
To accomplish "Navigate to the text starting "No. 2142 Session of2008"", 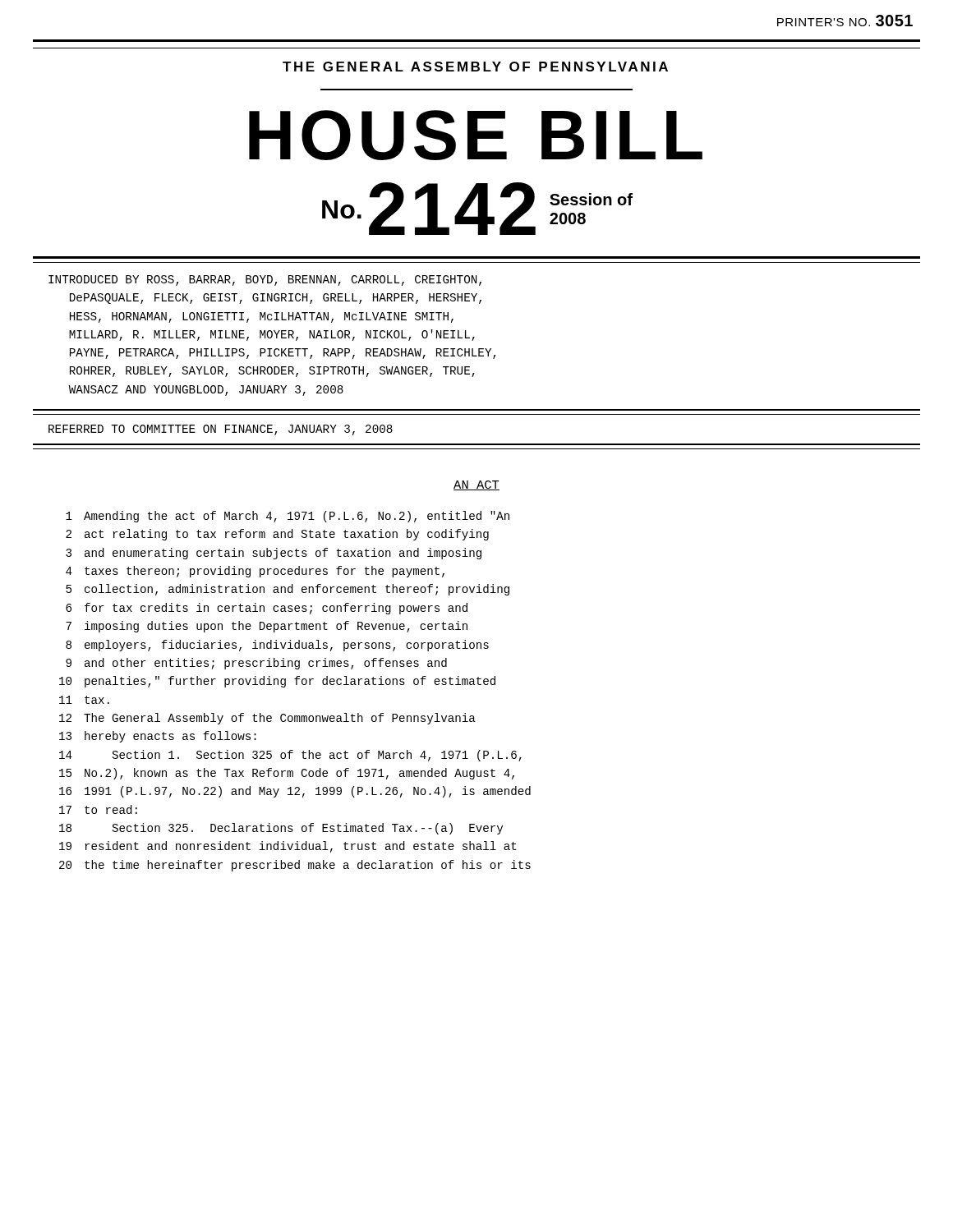I will pos(476,209).
